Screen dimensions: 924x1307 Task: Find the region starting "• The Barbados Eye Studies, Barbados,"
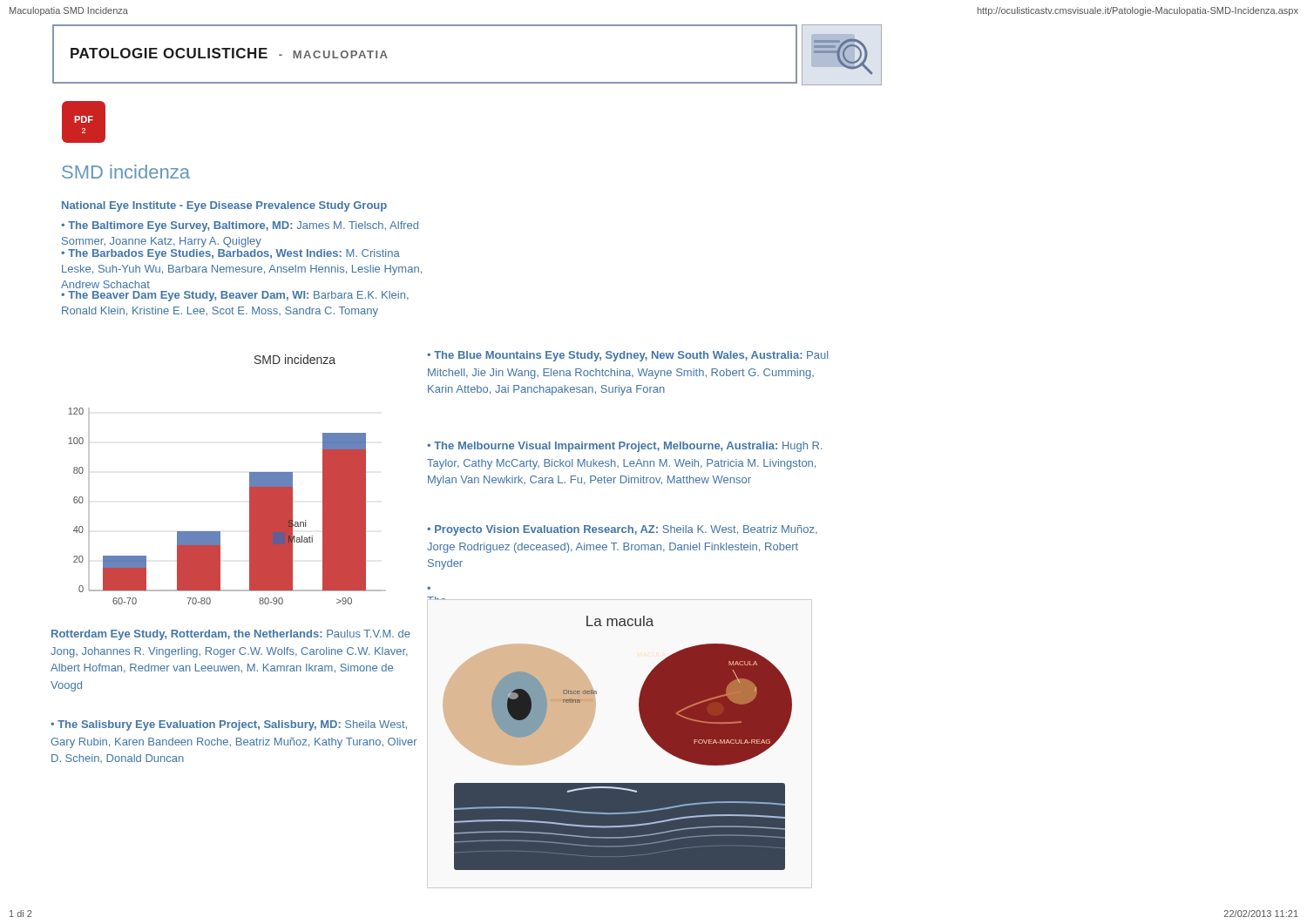(242, 269)
